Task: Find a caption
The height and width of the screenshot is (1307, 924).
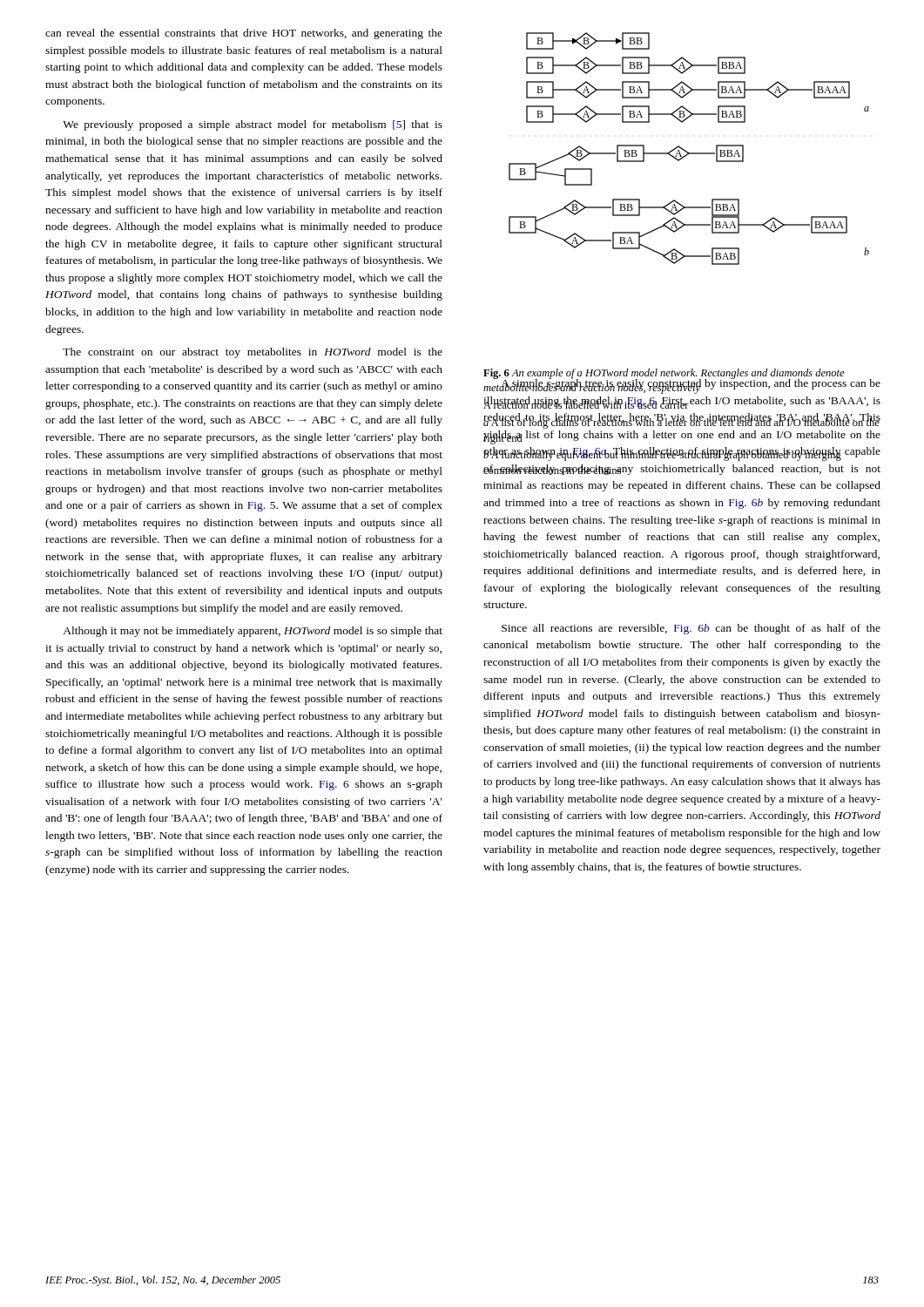Action: click(x=682, y=422)
